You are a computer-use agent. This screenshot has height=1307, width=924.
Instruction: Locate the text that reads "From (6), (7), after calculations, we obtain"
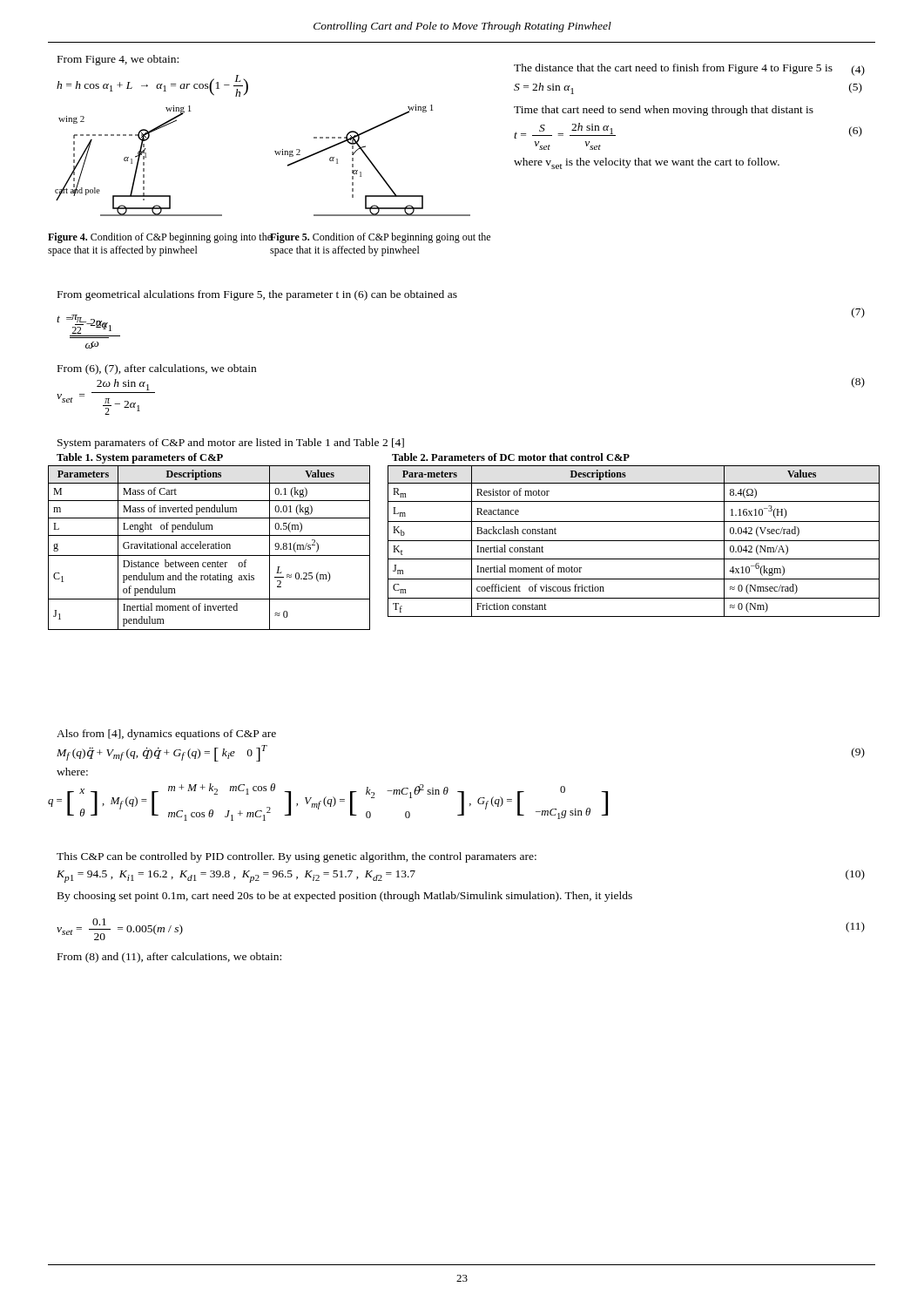pos(157,368)
